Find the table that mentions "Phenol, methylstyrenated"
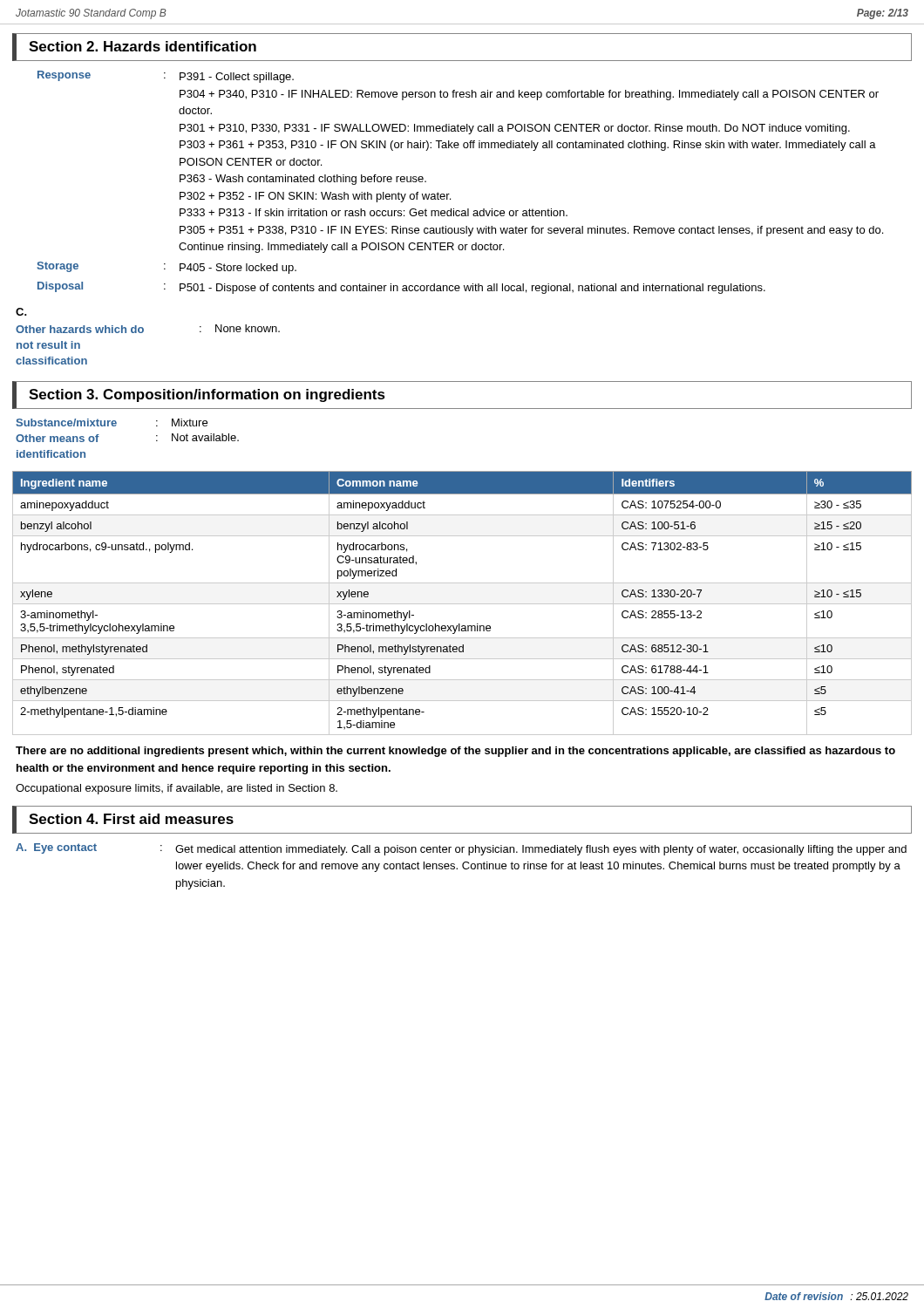This screenshot has width=924, height=1308. tap(462, 603)
